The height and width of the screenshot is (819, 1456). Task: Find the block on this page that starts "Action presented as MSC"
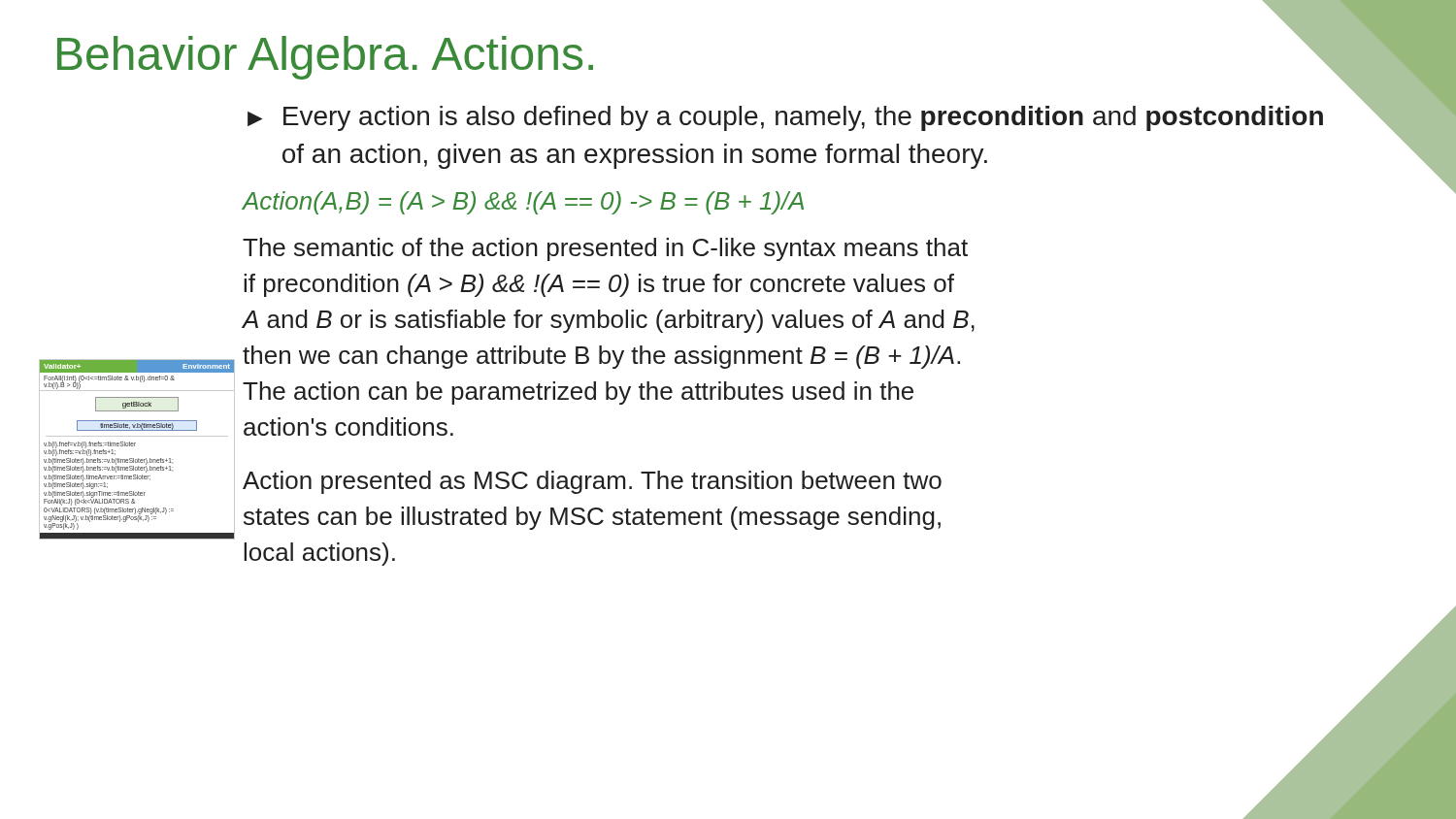pos(593,516)
